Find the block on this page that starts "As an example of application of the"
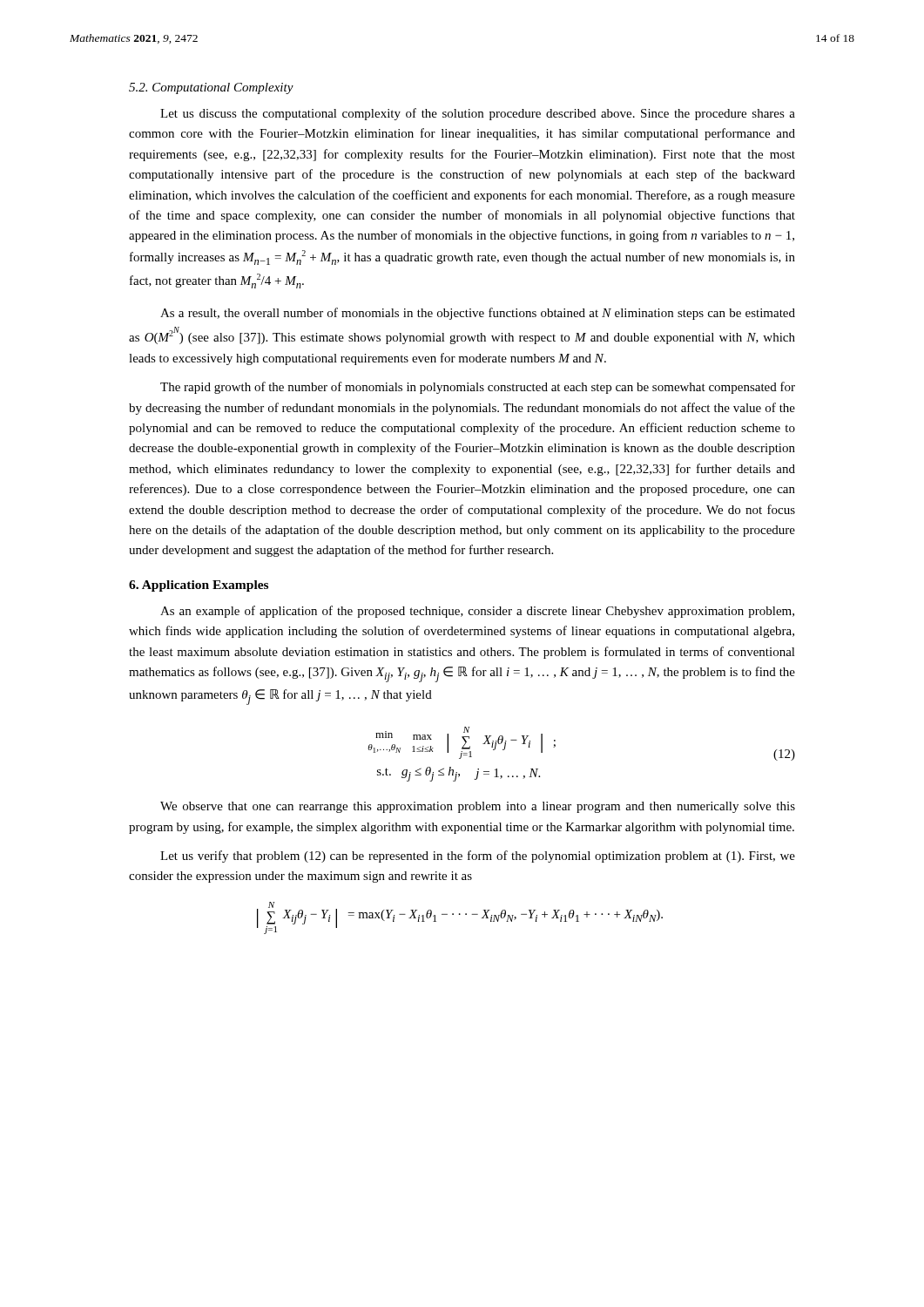Screen dimensions: 1307x924 (462, 654)
